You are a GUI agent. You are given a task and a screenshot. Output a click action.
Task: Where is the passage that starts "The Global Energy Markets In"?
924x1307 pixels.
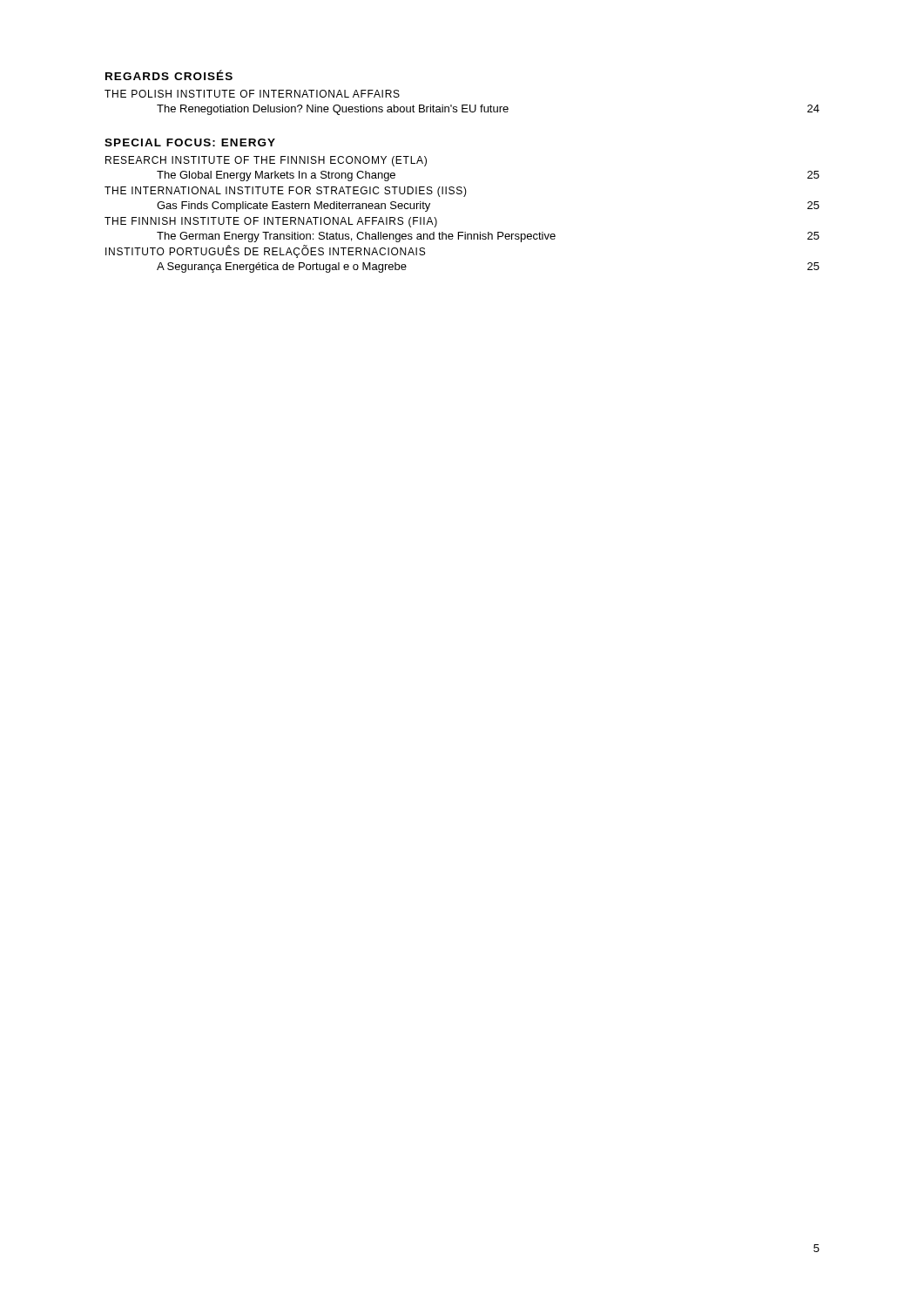click(x=271, y=176)
